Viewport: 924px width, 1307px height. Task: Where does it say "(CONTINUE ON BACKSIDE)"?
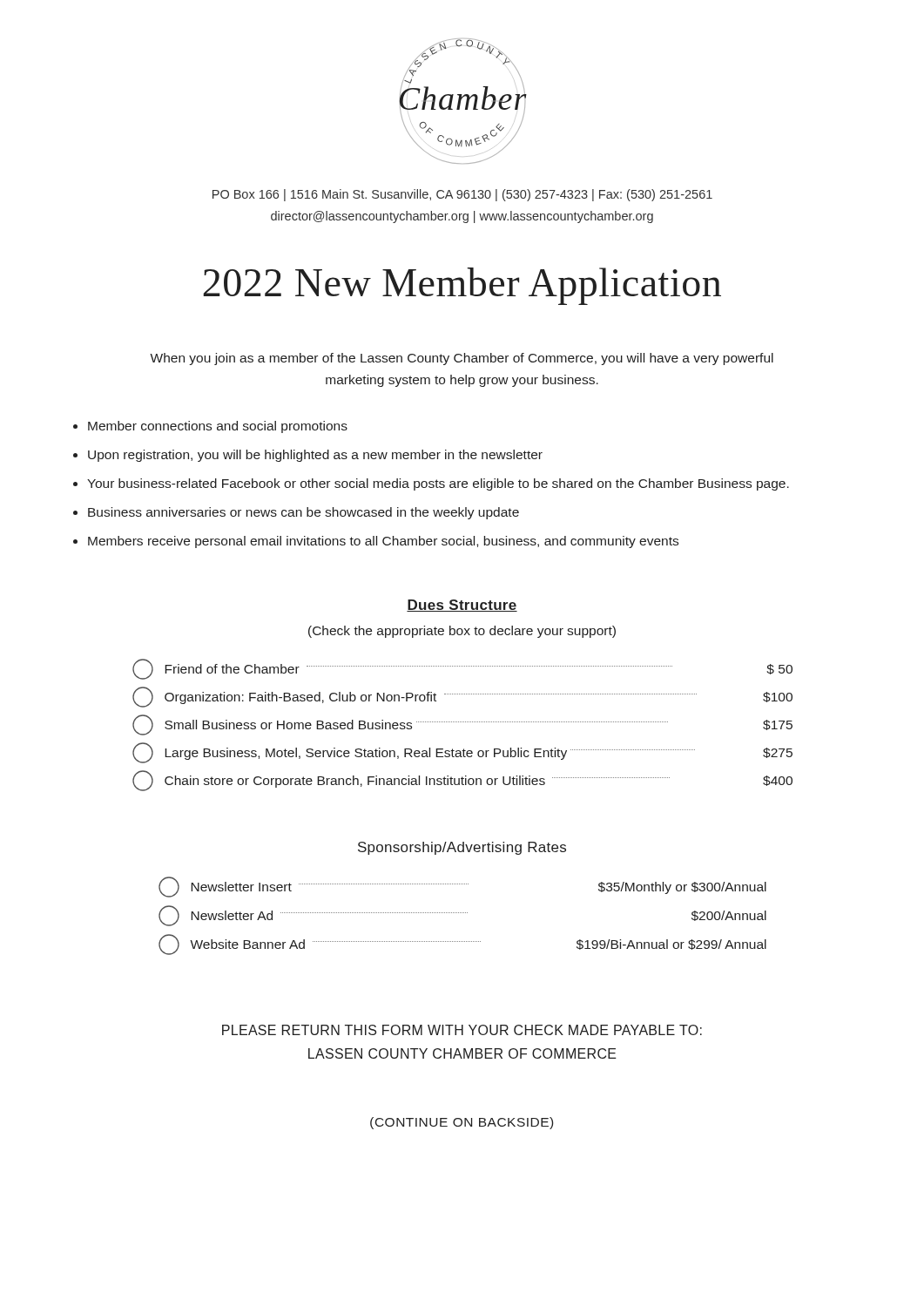click(x=462, y=1122)
